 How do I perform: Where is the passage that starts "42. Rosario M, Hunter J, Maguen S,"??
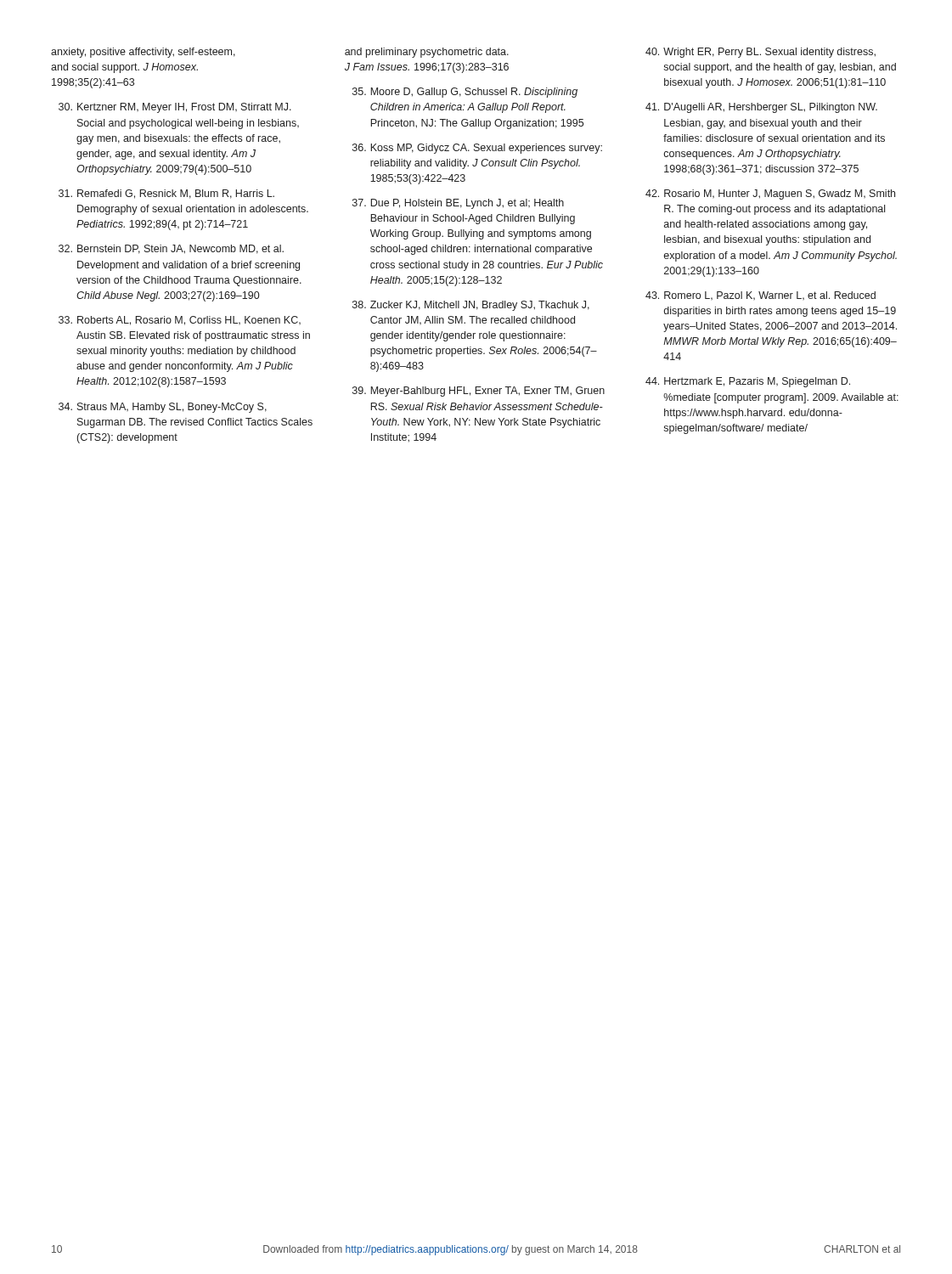[x=770, y=232]
